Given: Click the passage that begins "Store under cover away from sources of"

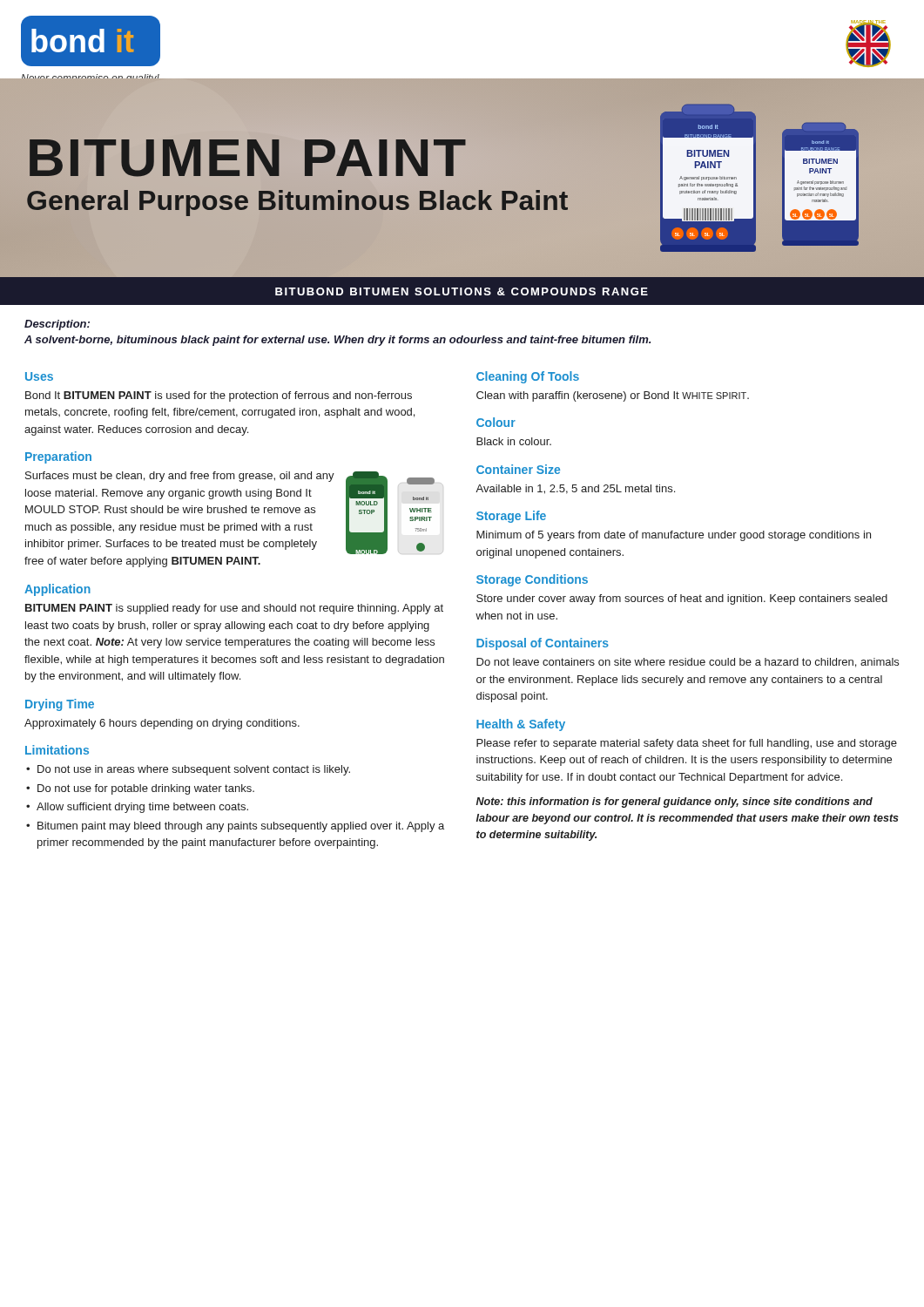Looking at the screenshot, I should 682,607.
